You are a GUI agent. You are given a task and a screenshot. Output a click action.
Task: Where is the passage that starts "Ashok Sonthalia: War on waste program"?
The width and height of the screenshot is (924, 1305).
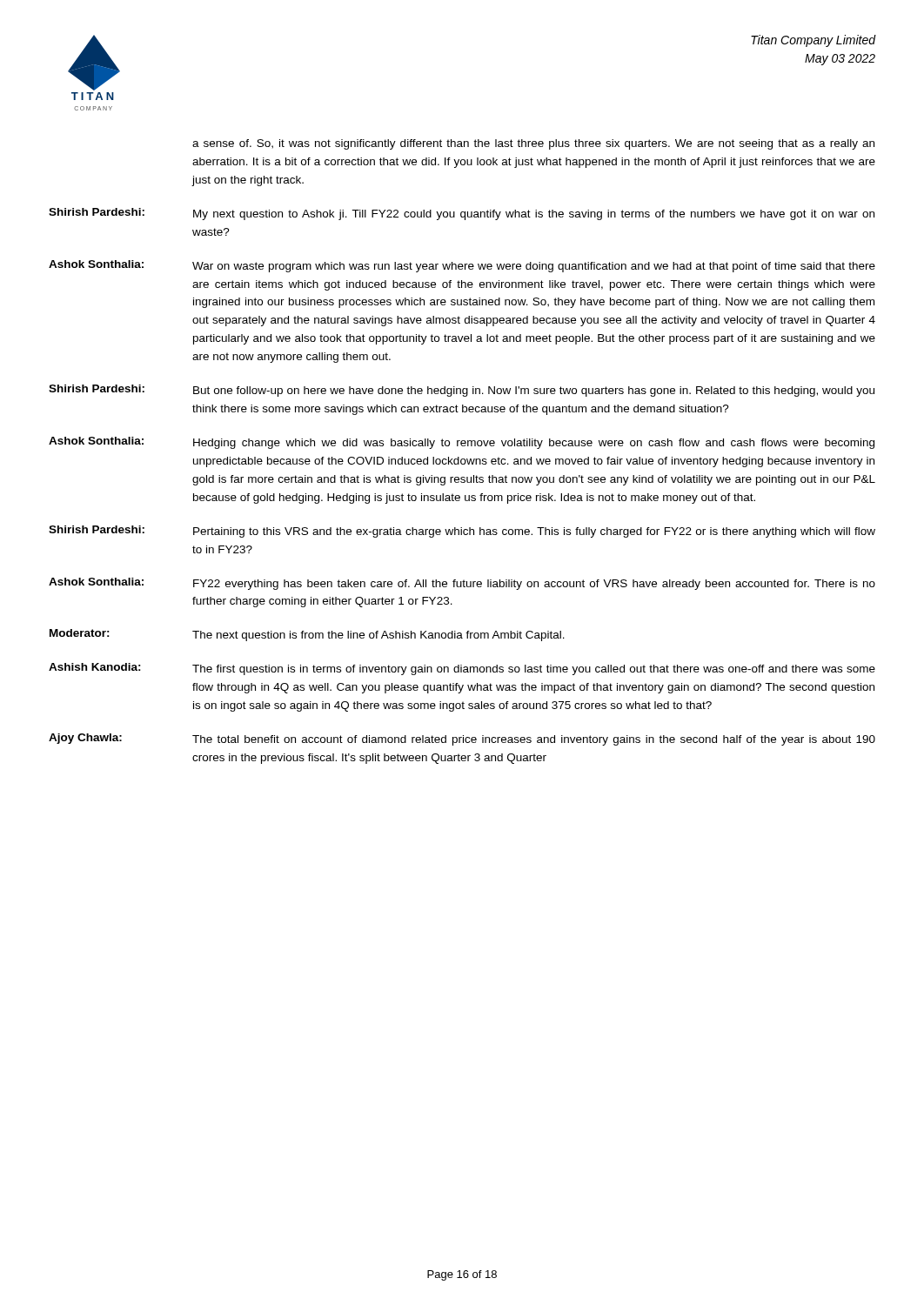pos(462,312)
